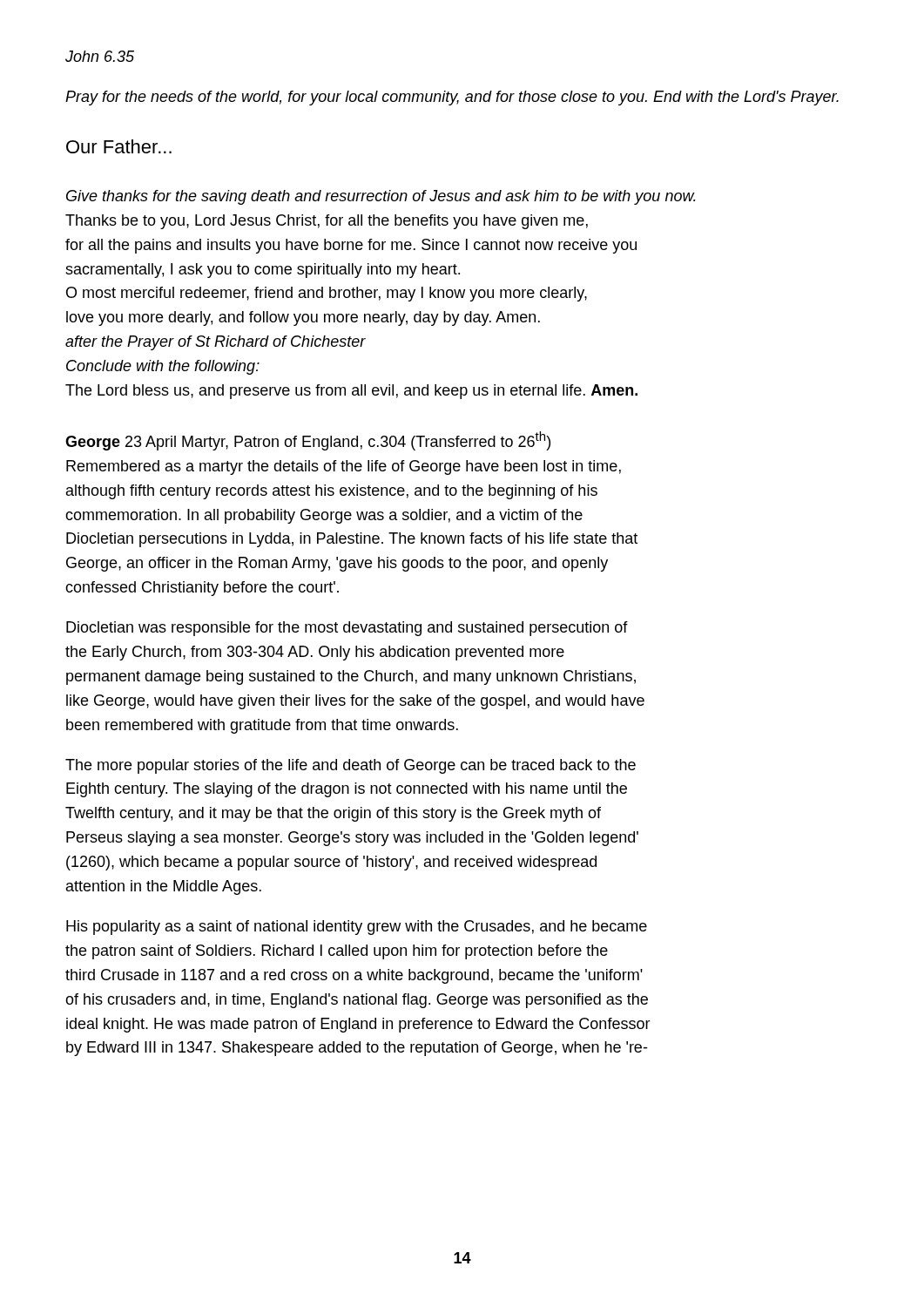Locate the block of text that opens with "The more popular stories of the life"
Viewport: 924px width, 1307px height.
point(352,825)
